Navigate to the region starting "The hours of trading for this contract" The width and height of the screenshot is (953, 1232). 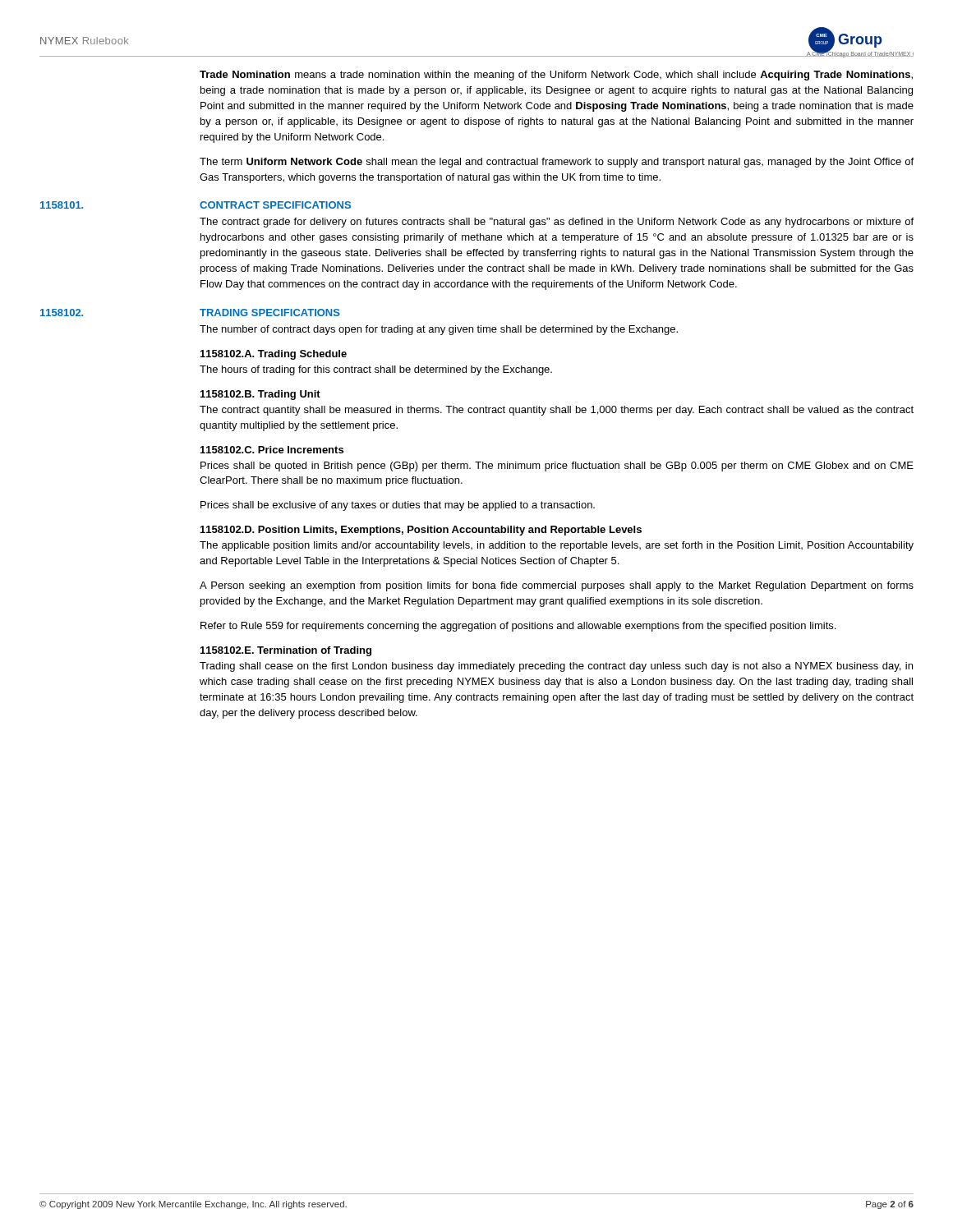coord(557,370)
